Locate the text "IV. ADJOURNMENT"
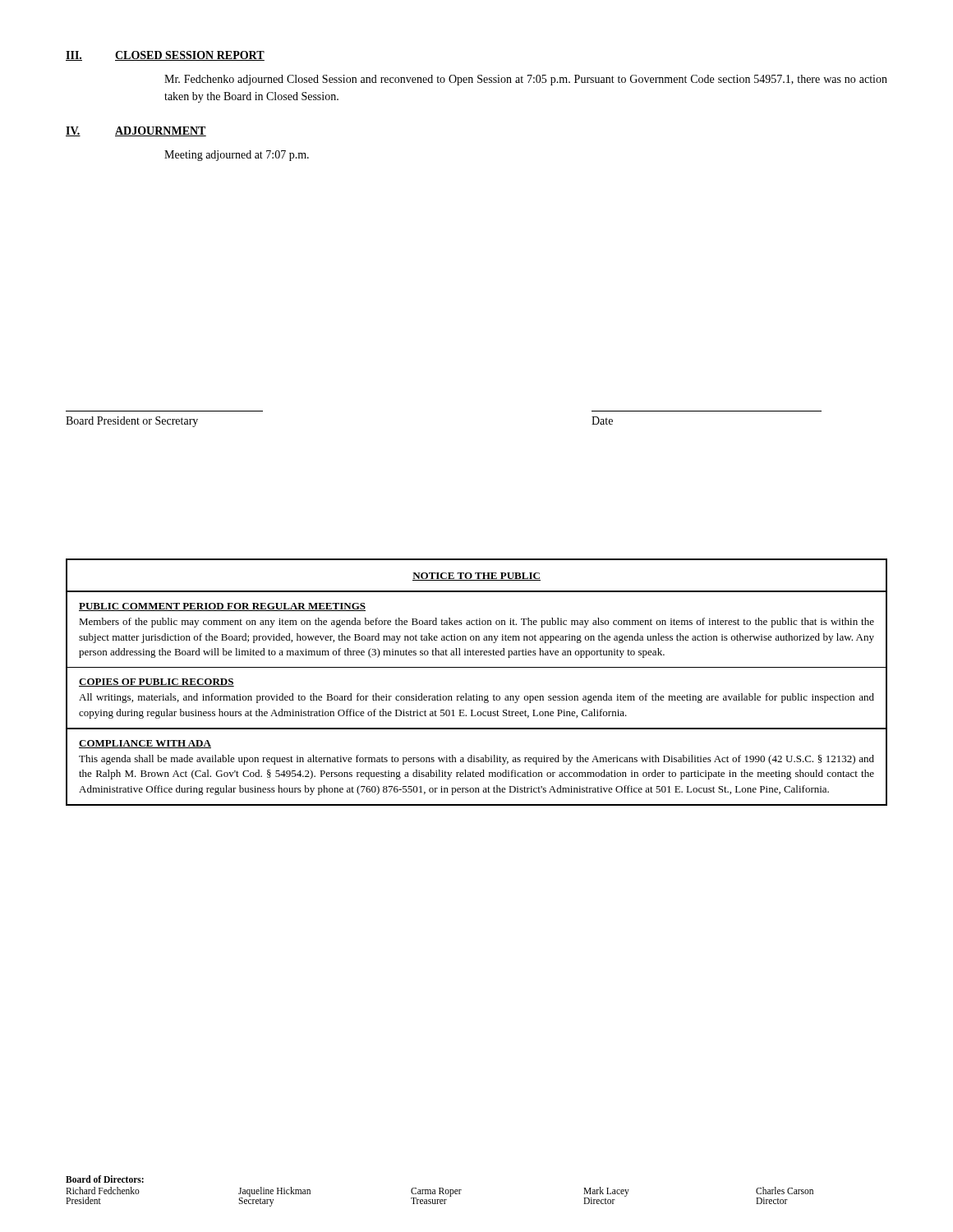The width and height of the screenshot is (953, 1232). click(136, 131)
